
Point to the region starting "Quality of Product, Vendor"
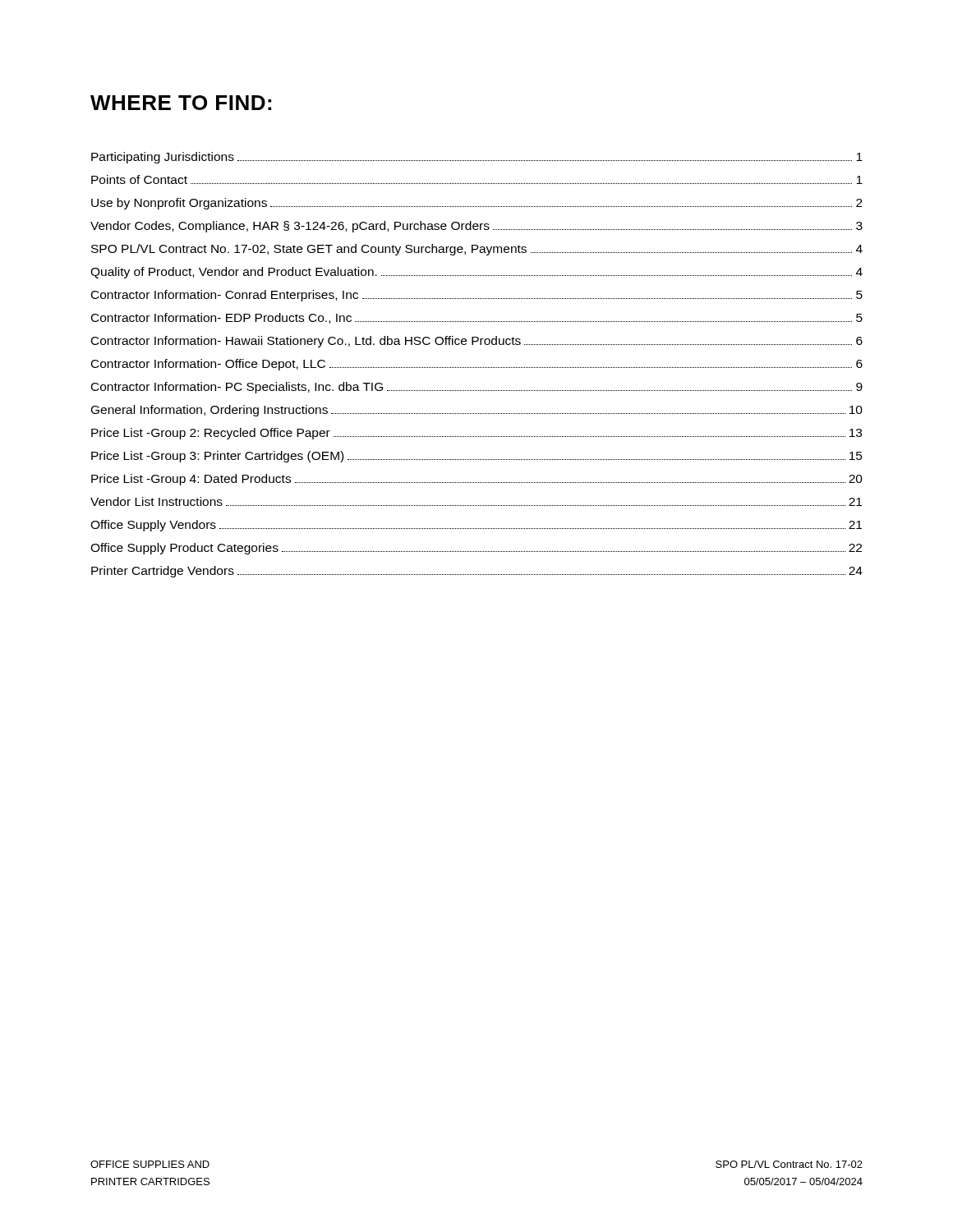[476, 272]
